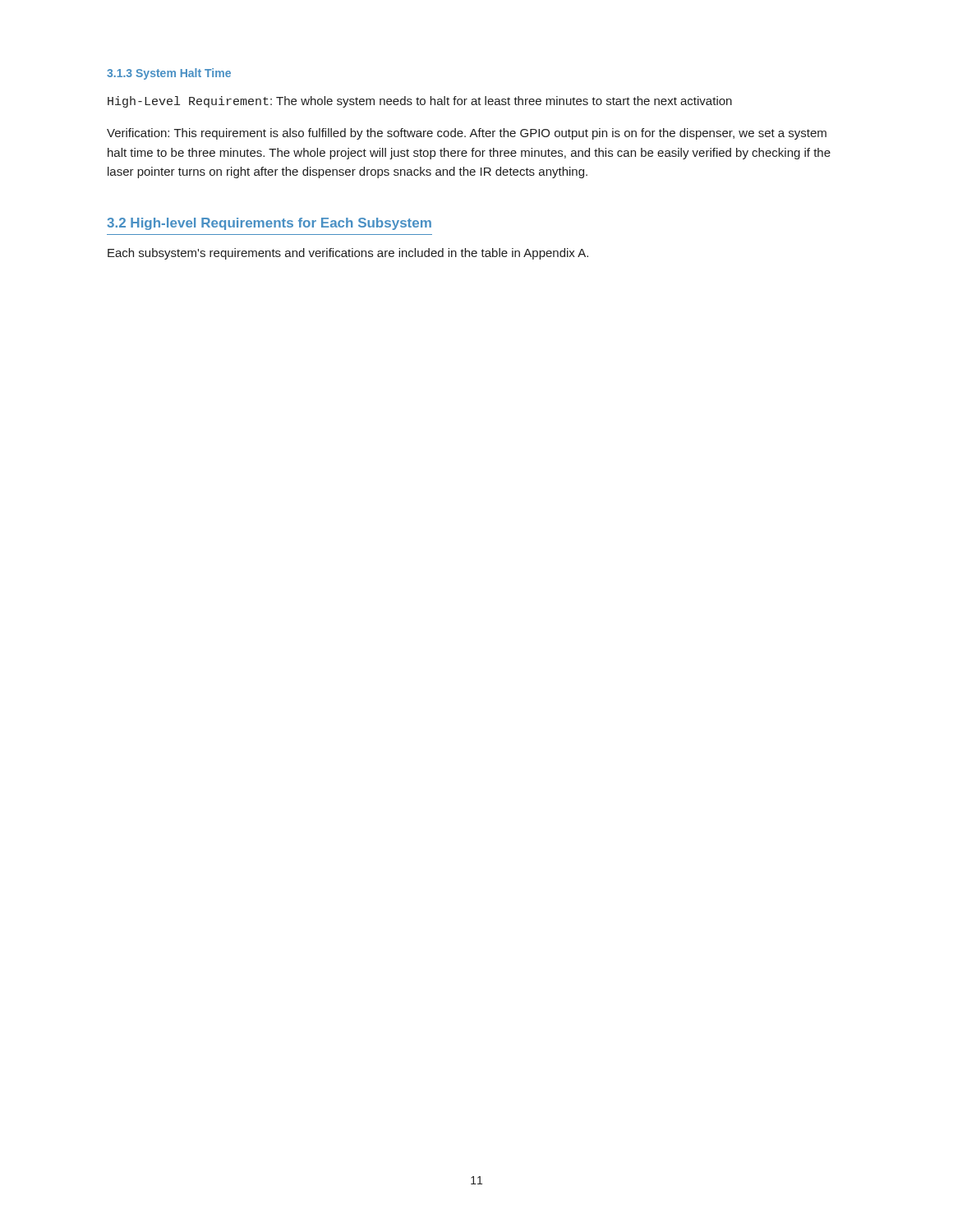Point to the text starting "3.2 High-level Requirements for Each Subsystem"
This screenshot has height=1232, width=953.
[269, 223]
